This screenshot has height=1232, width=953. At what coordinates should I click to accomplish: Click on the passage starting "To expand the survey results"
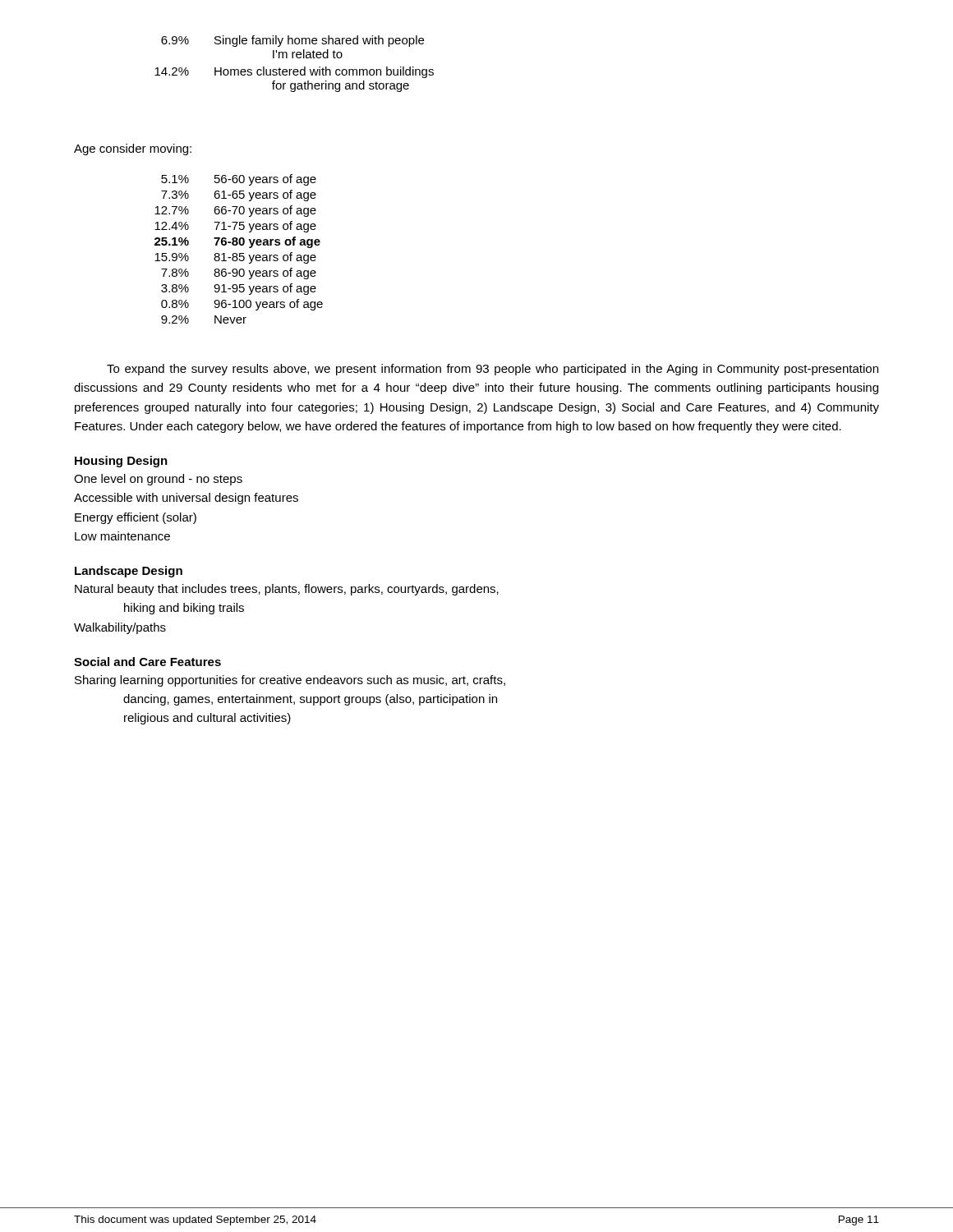click(x=476, y=397)
